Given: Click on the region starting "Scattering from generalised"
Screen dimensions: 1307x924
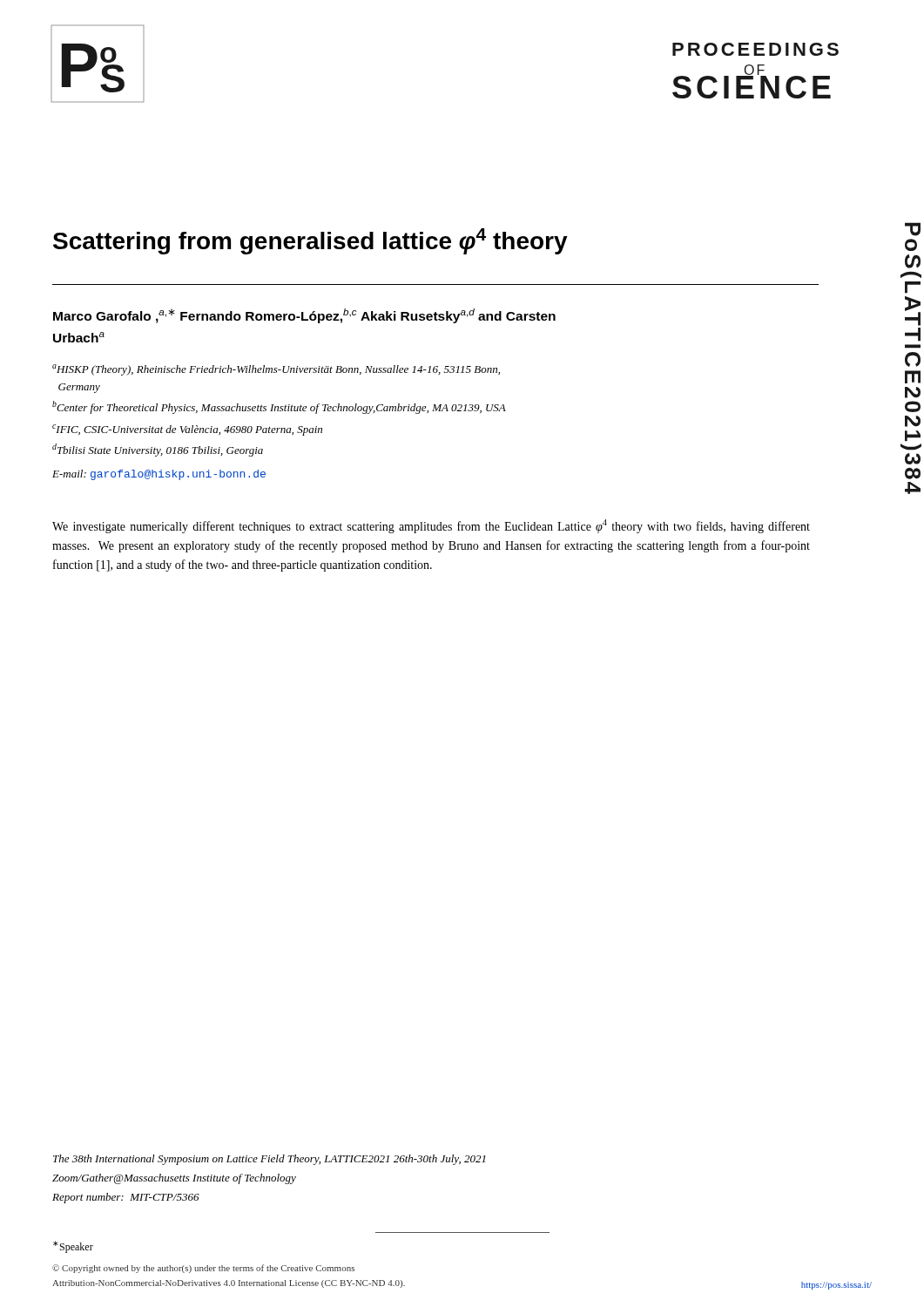Looking at the screenshot, I should coord(310,239).
